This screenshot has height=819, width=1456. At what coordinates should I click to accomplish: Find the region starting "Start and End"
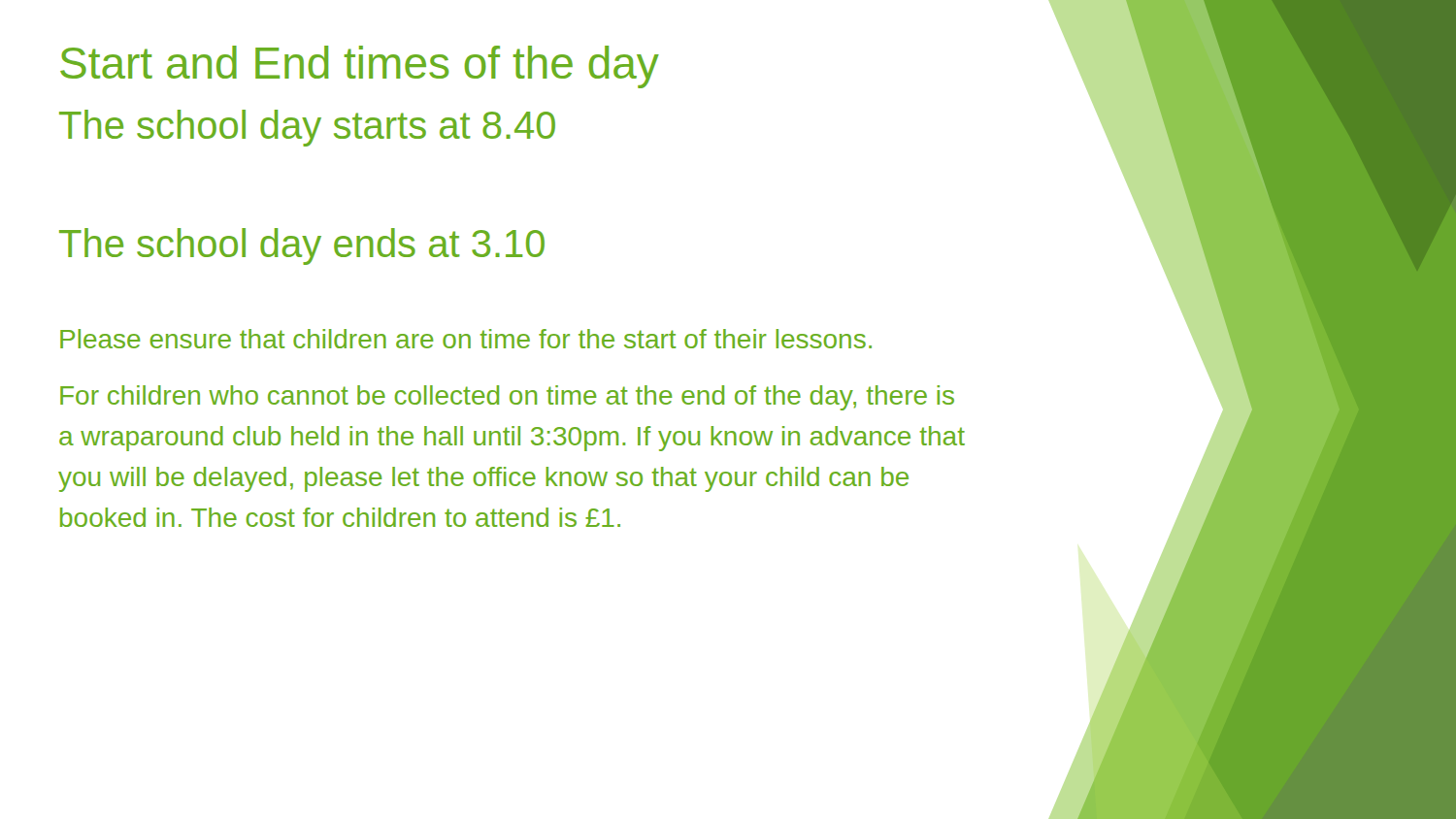pyautogui.click(x=359, y=63)
